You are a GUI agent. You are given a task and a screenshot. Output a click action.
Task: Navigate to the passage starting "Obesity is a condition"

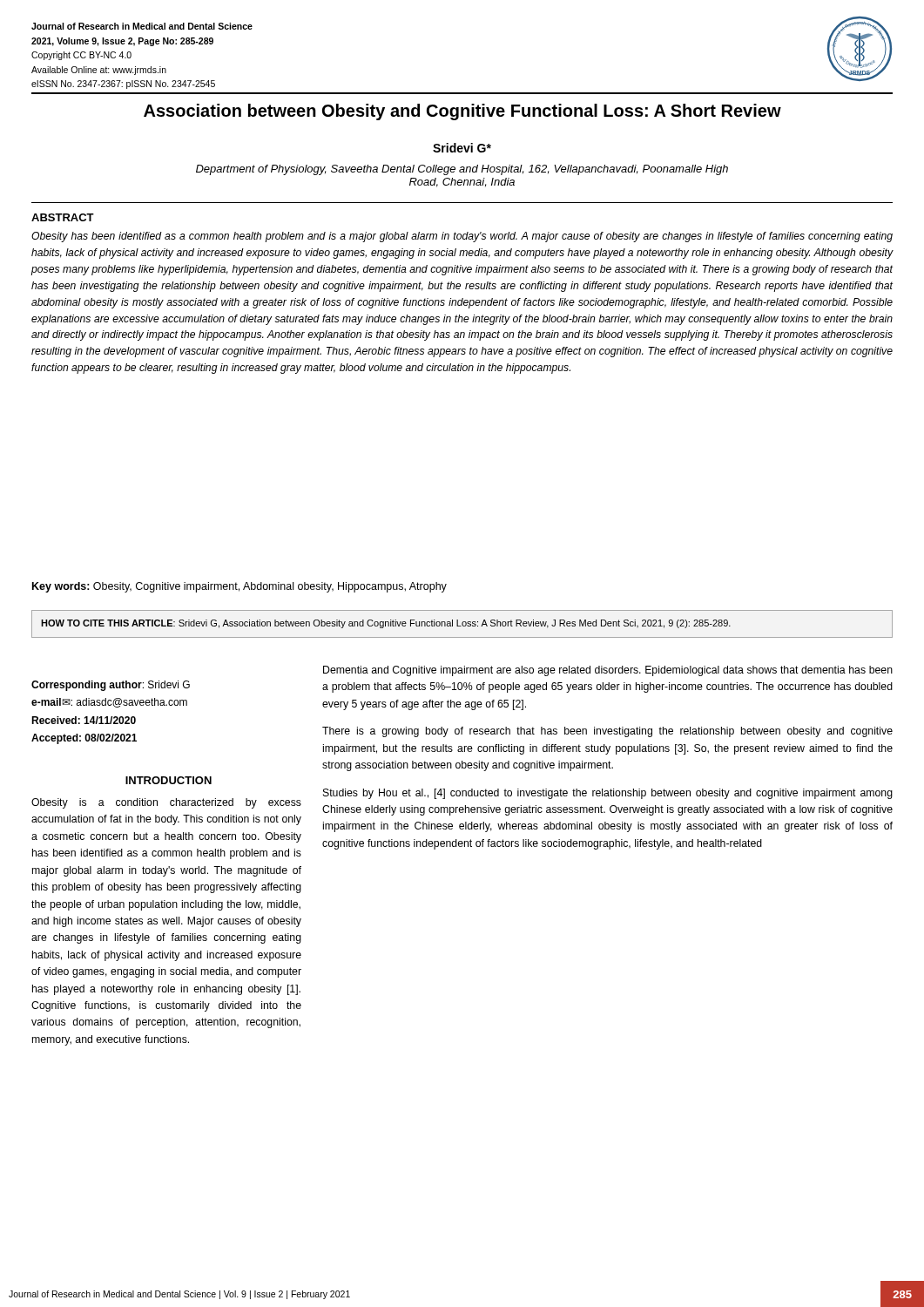pos(166,921)
